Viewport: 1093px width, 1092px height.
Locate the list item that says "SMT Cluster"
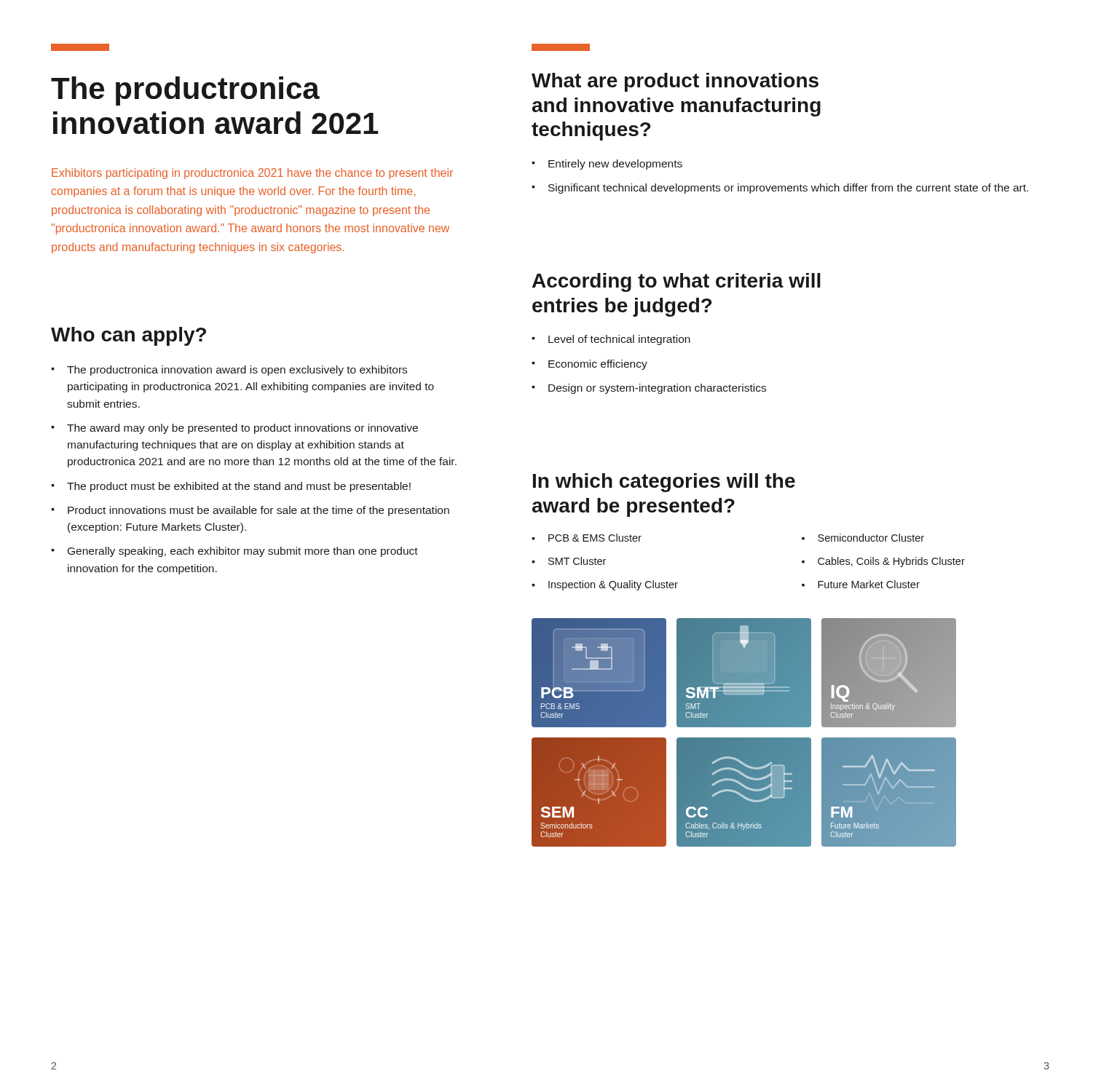tap(569, 561)
